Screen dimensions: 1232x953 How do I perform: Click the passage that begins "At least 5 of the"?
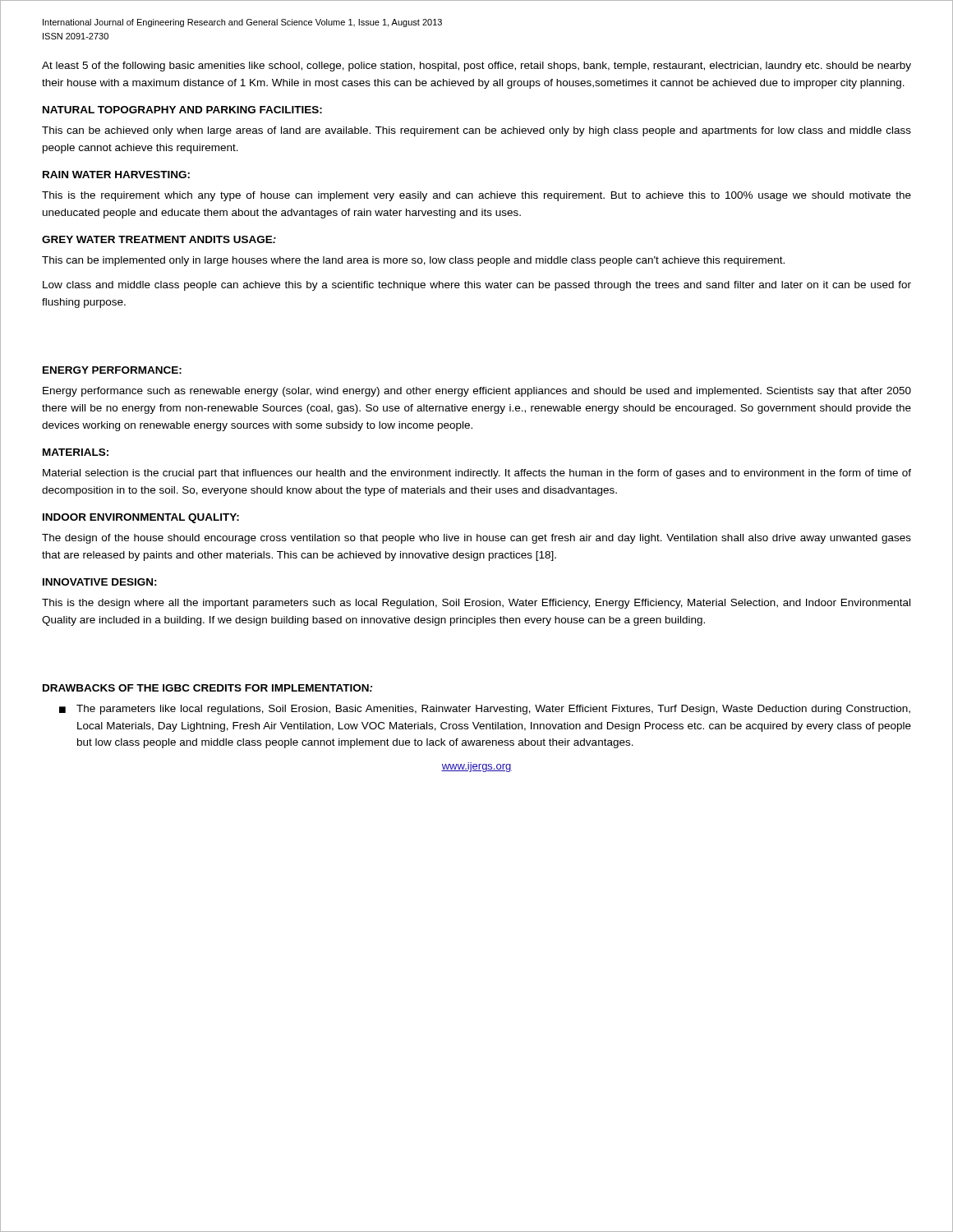pos(476,74)
